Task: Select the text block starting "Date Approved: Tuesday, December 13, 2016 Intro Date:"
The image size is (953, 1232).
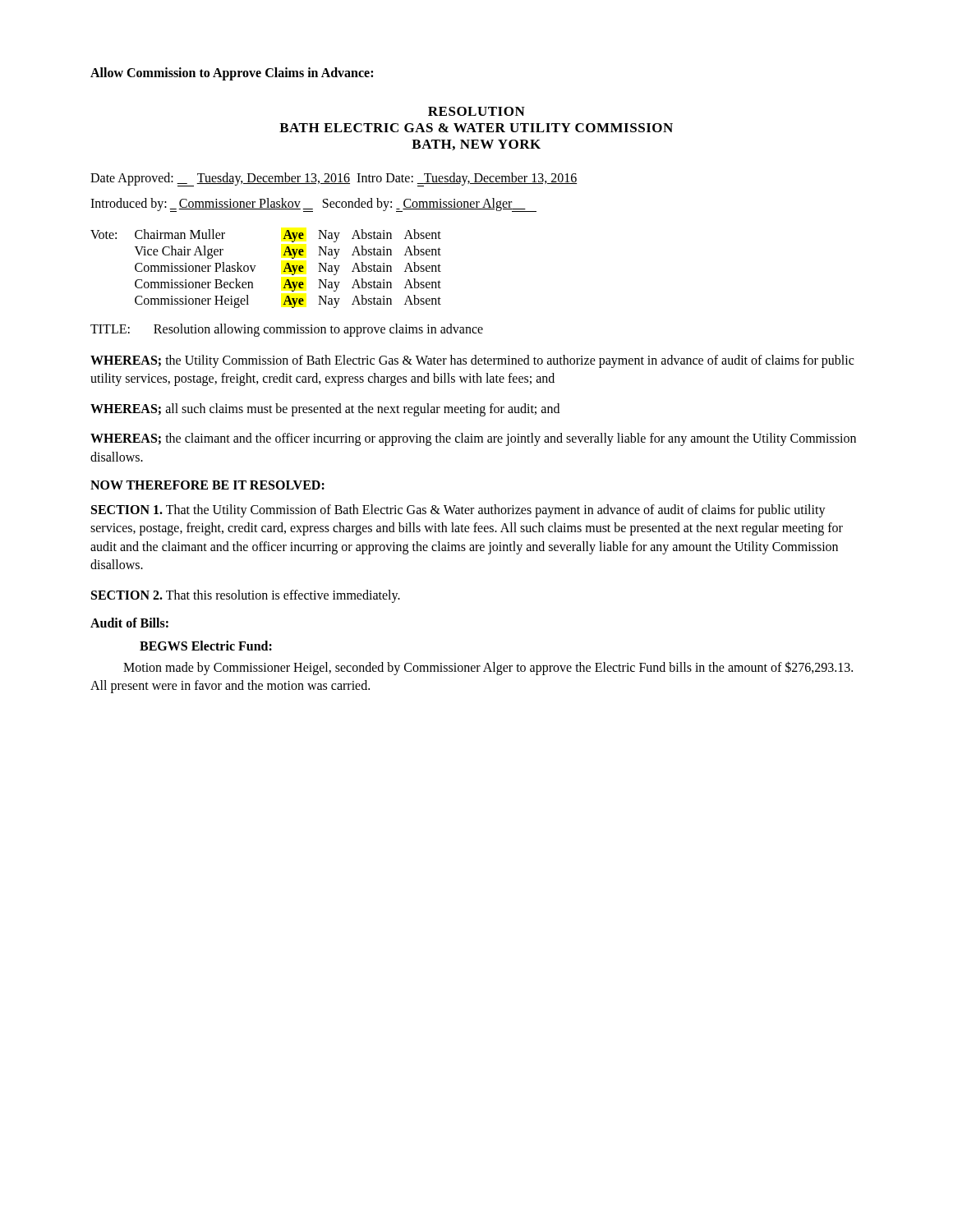Action: (334, 179)
